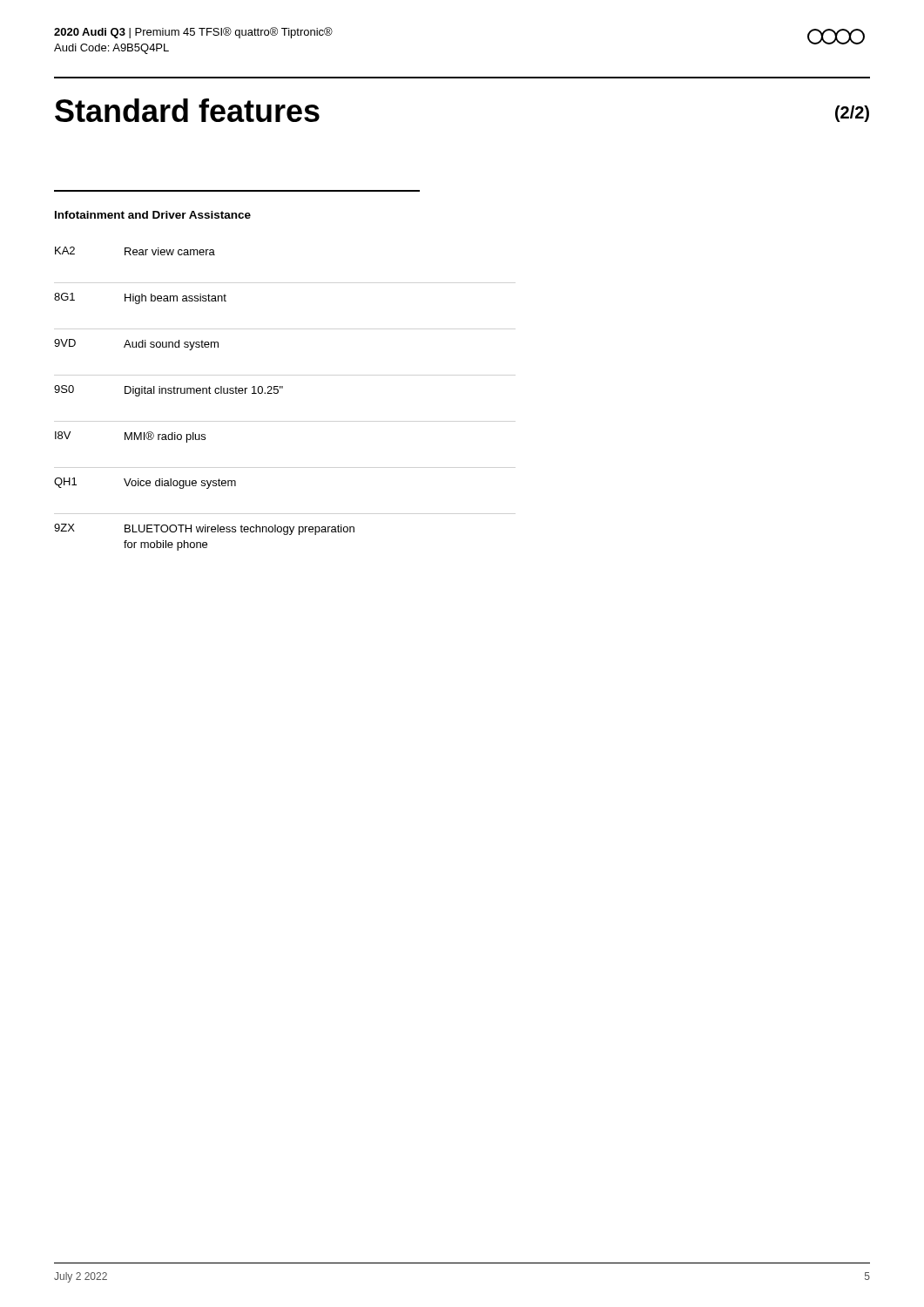
Task: Find "KA2 Rear view camera" on this page
Action: point(134,252)
